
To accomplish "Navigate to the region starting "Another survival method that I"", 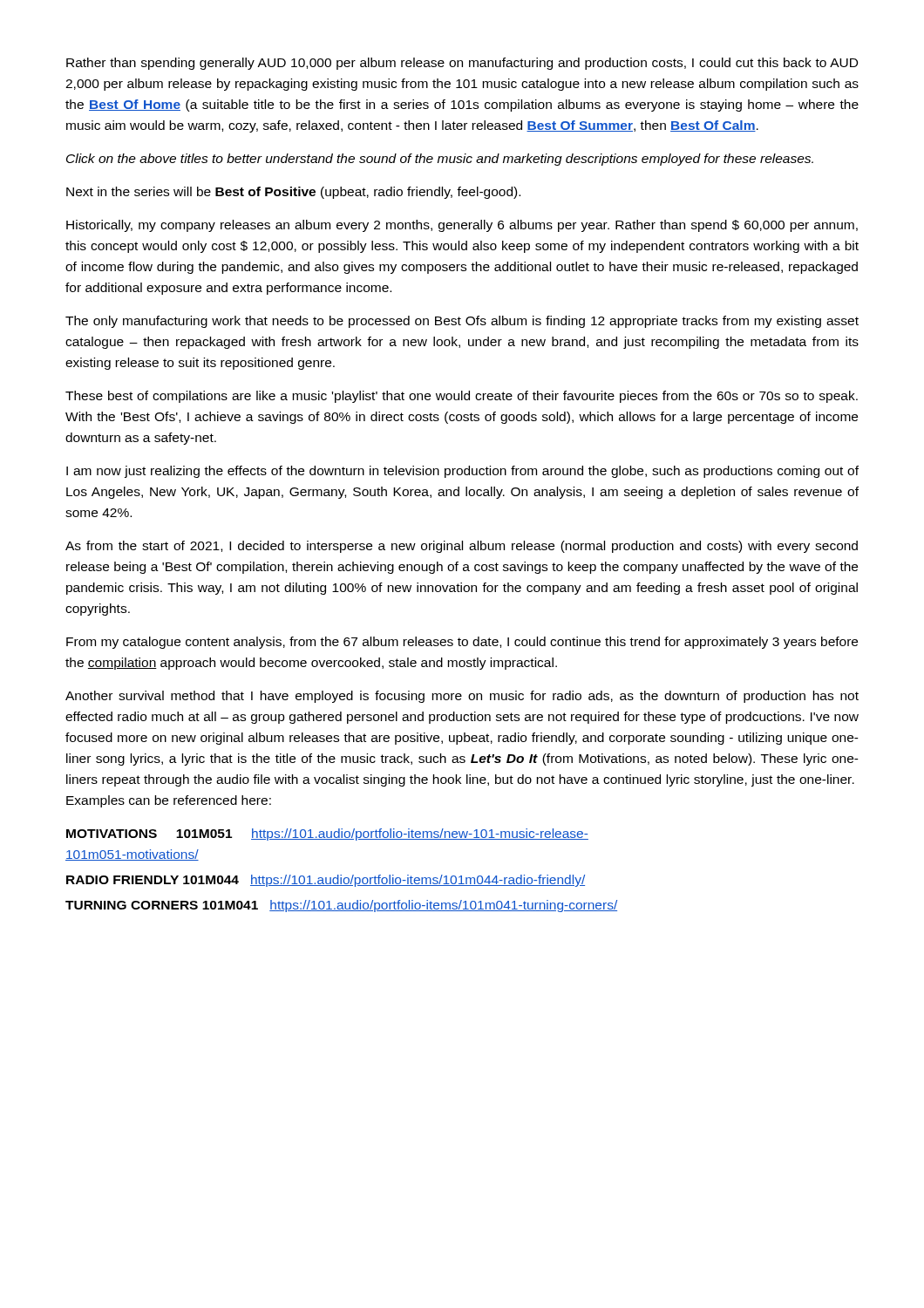I will click(x=462, y=748).
